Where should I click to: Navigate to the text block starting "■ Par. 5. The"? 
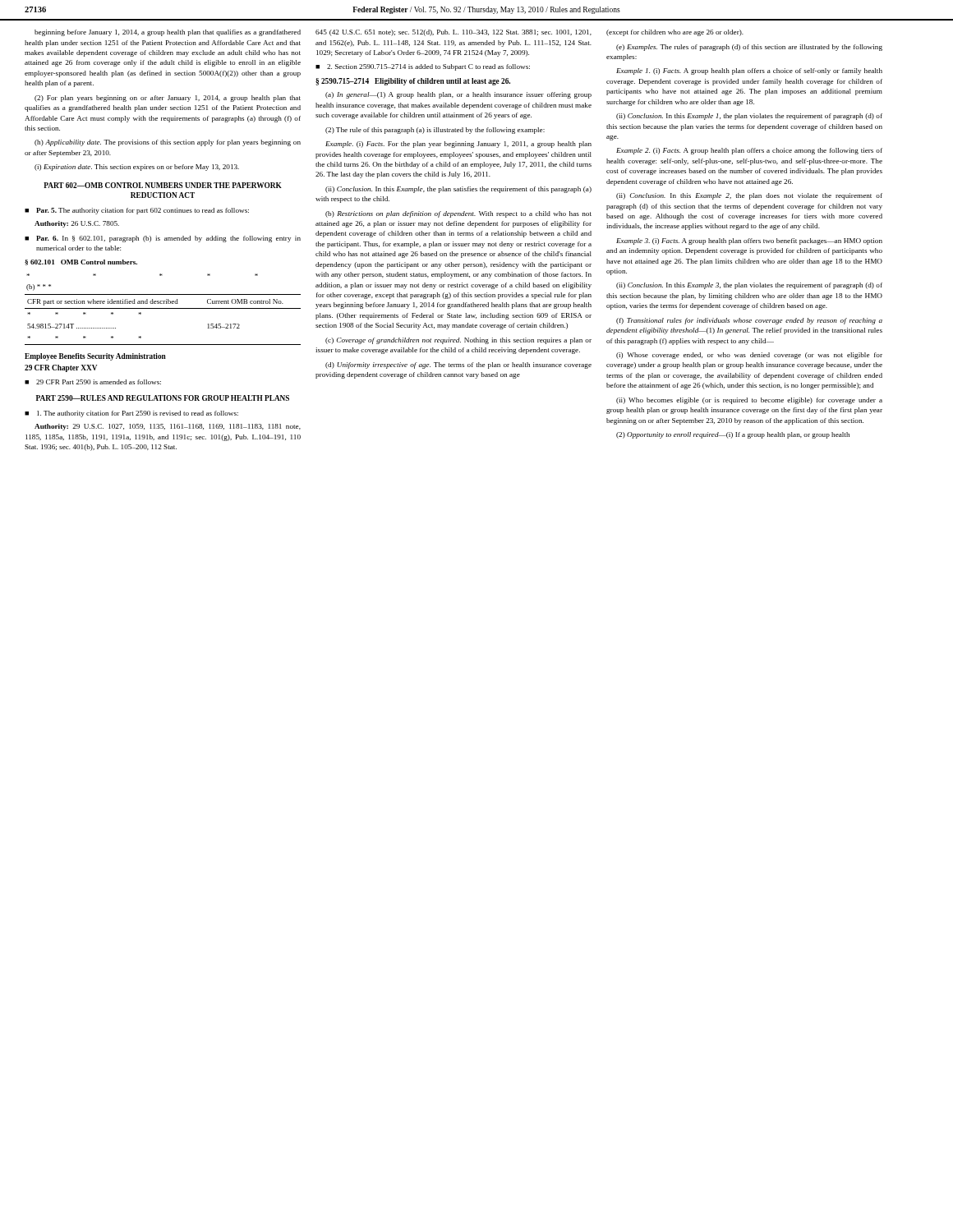[x=163, y=210]
